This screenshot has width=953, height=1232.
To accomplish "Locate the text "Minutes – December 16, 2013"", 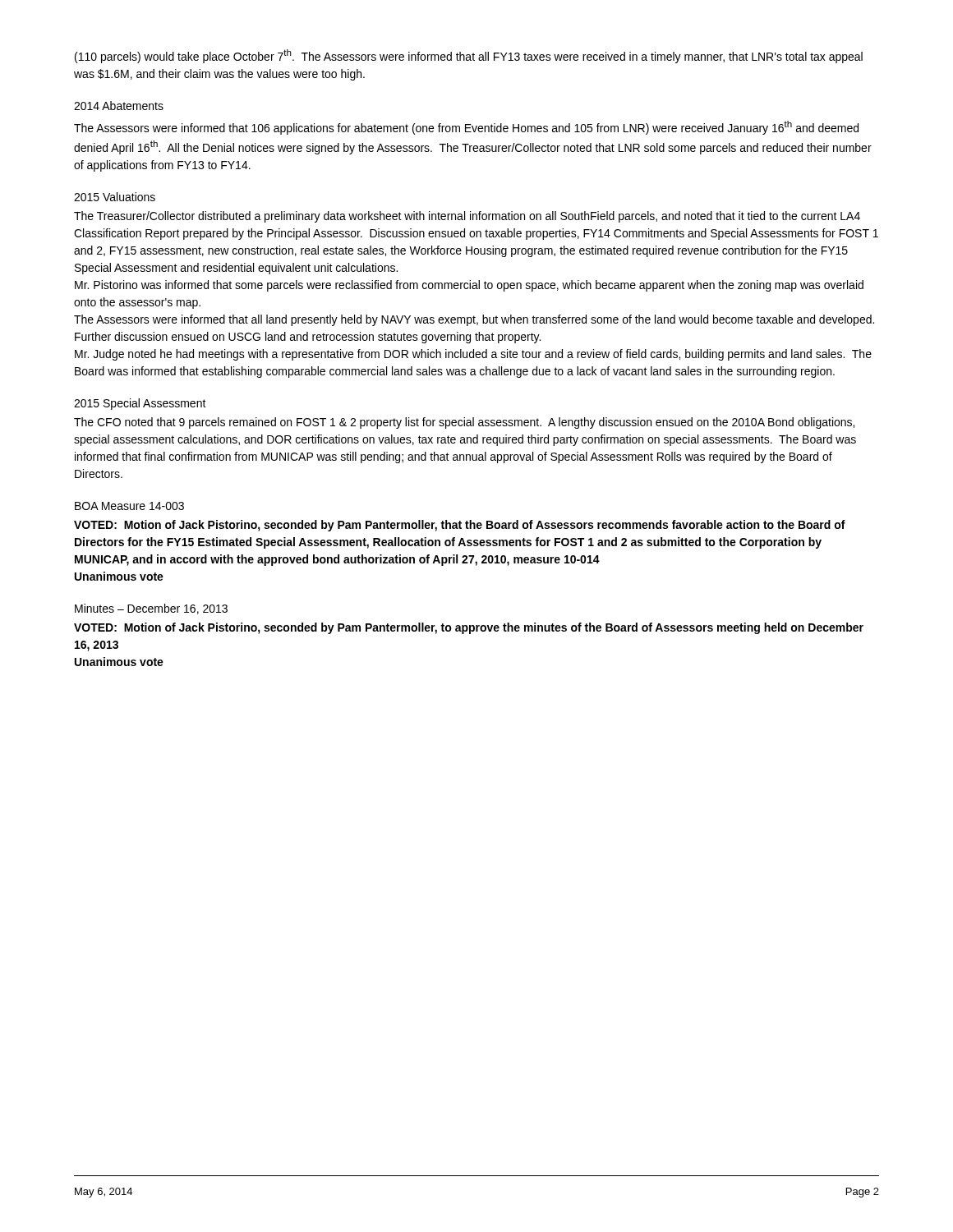I will point(151,609).
